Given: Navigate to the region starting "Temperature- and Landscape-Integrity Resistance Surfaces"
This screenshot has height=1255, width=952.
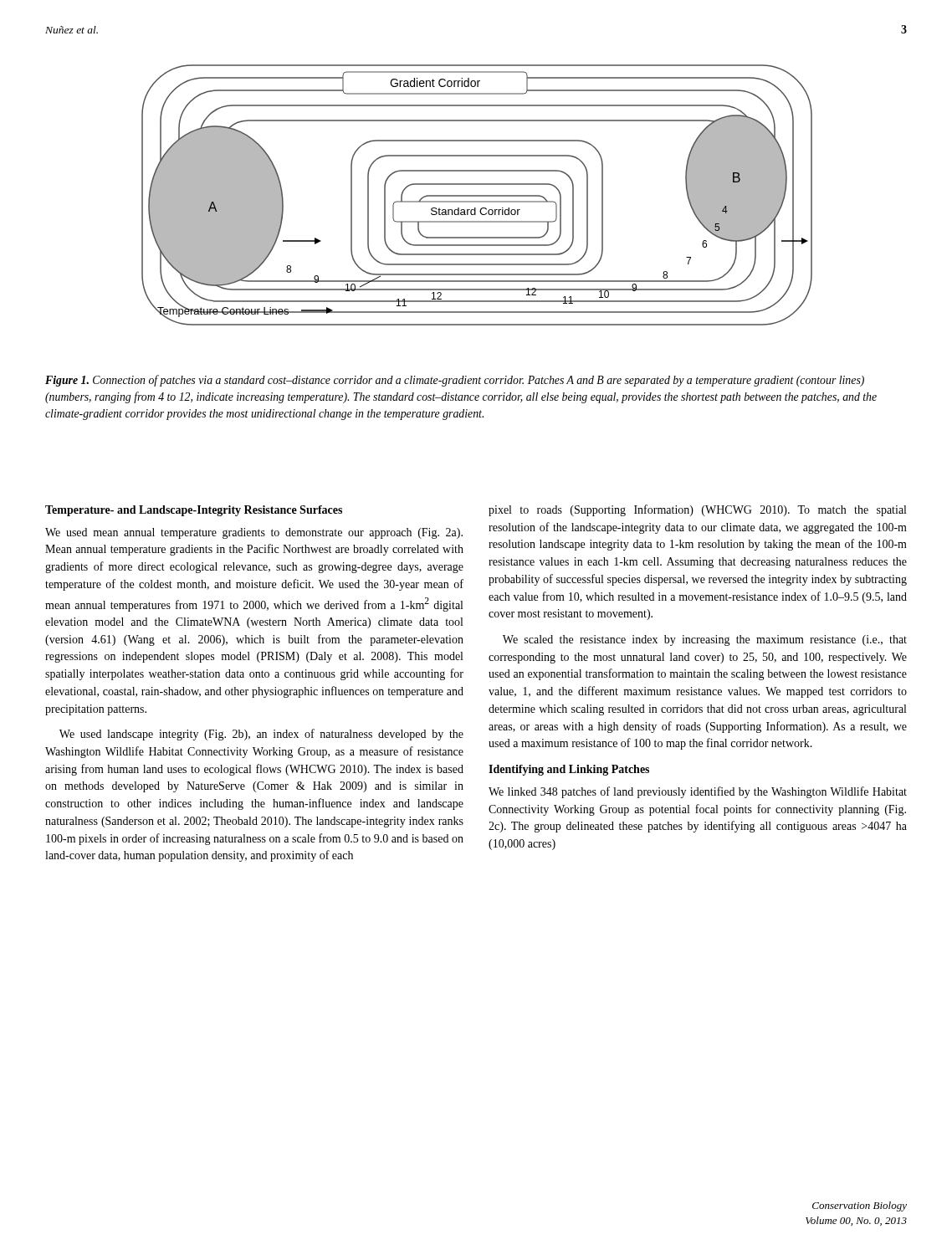Looking at the screenshot, I should tap(194, 510).
